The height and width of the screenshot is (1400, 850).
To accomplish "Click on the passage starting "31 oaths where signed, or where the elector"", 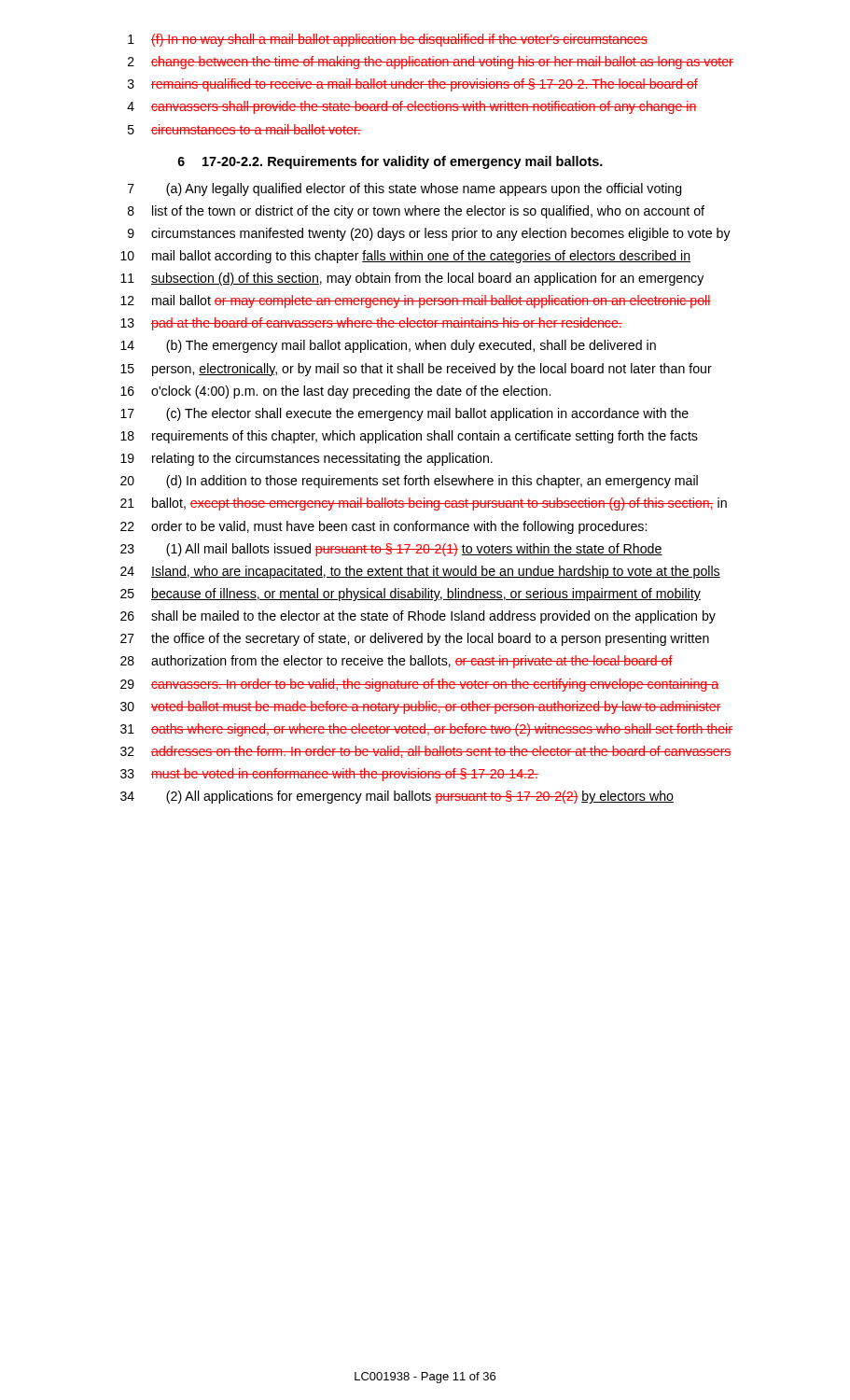I will (442, 729).
